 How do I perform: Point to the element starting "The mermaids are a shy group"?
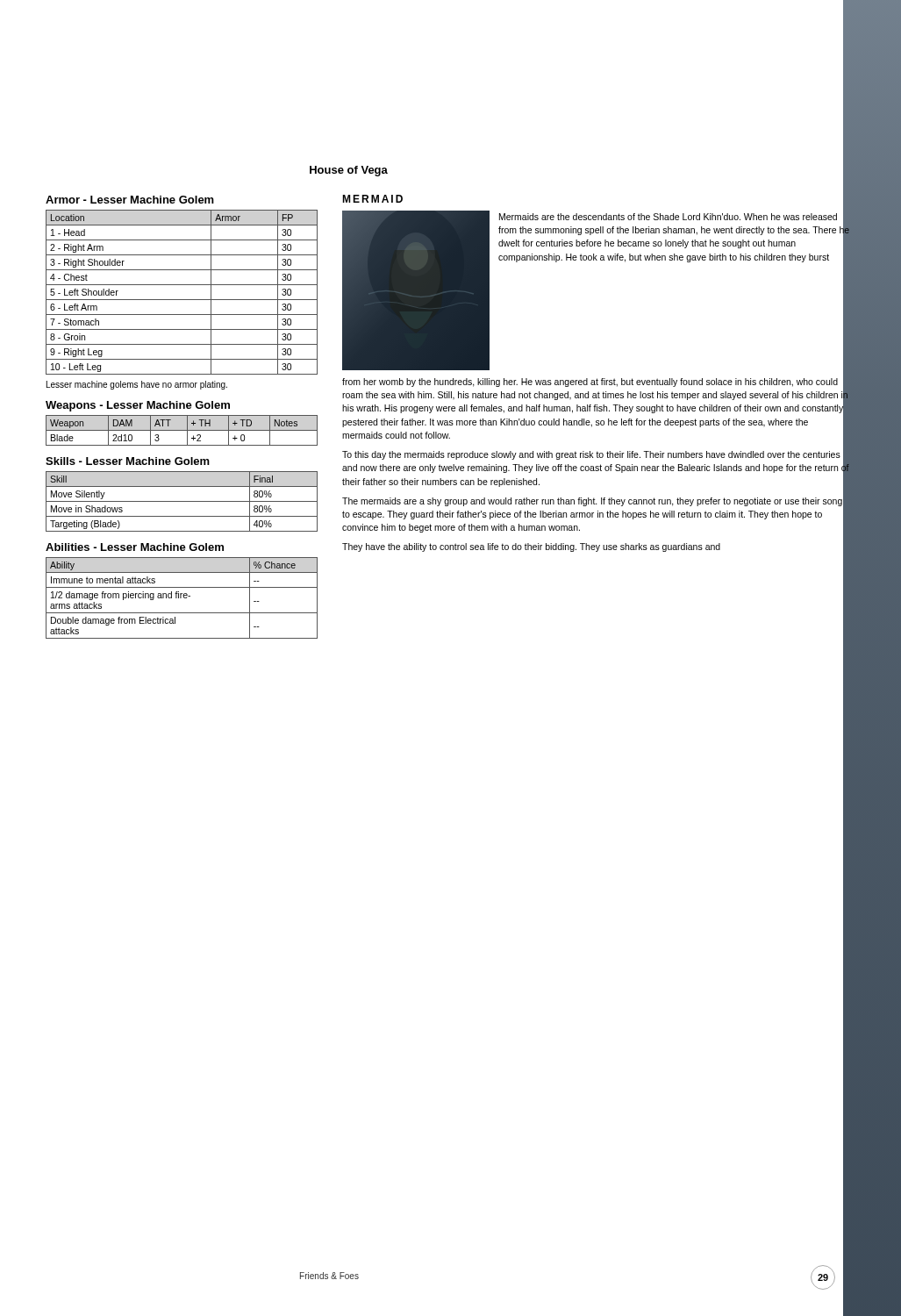tap(592, 514)
